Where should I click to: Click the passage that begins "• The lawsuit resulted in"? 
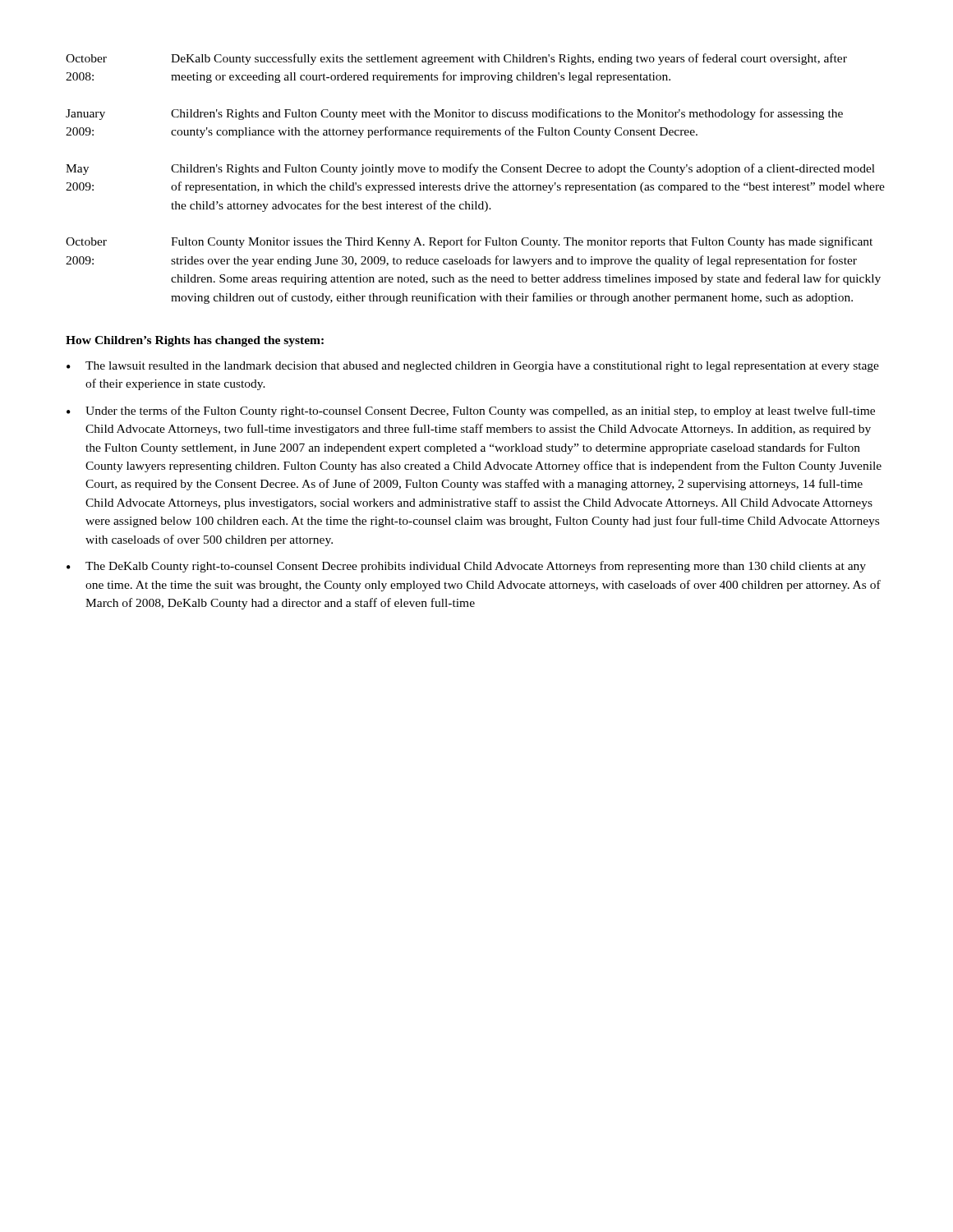point(476,375)
